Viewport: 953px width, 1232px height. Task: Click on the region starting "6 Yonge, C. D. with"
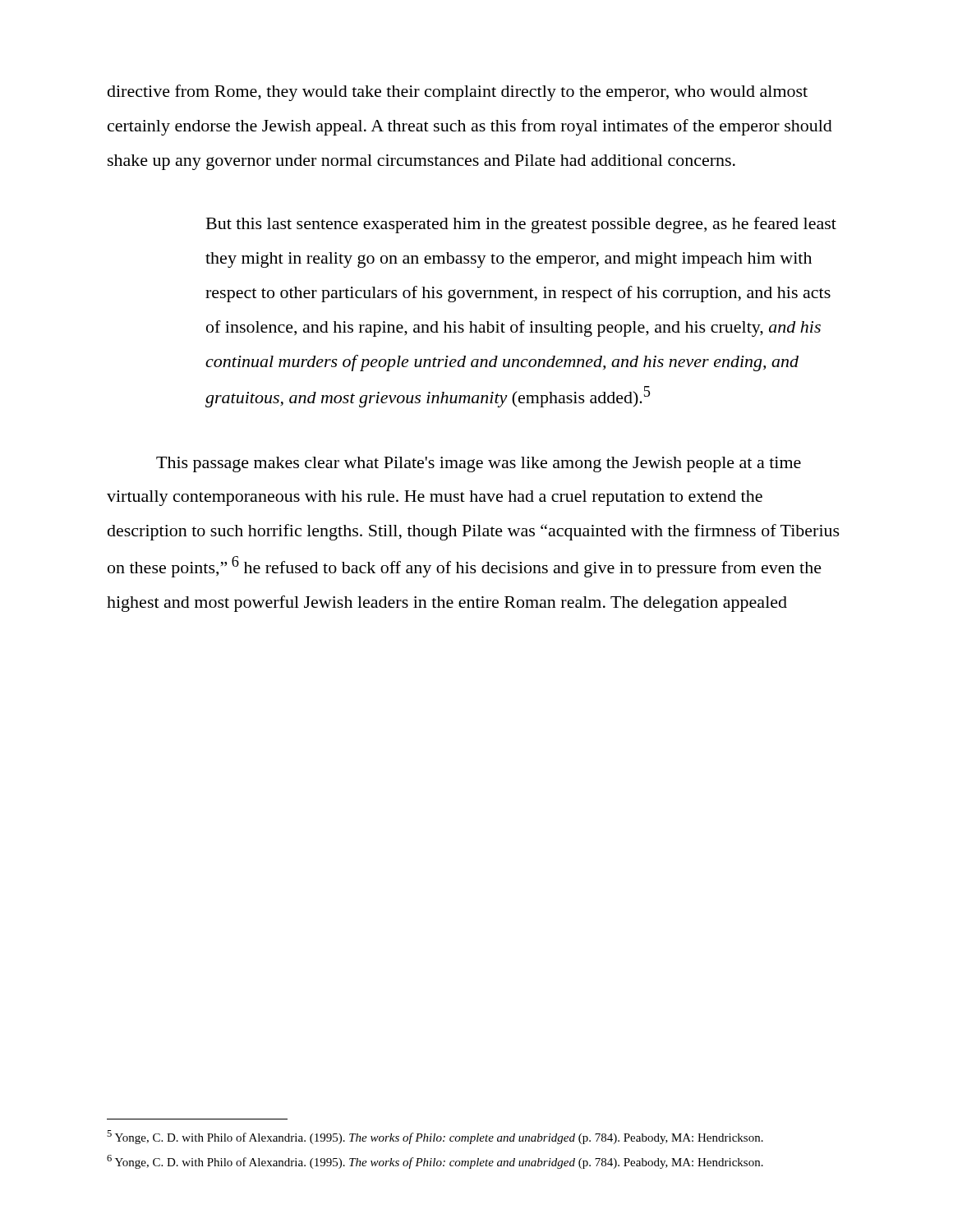(x=435, y=1160)
